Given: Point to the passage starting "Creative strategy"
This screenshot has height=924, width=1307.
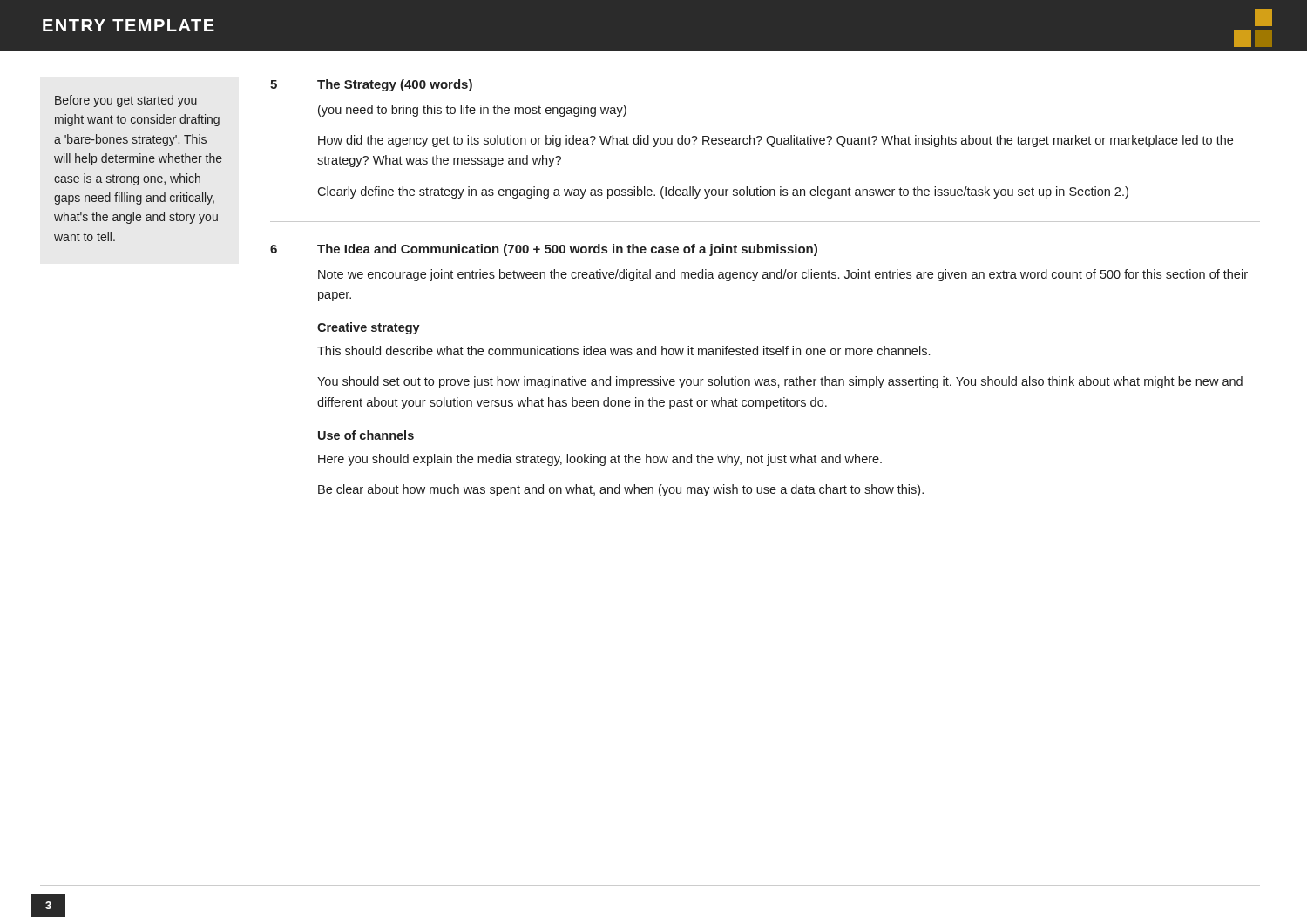Looking at the screenshot, I should (368, 328).
